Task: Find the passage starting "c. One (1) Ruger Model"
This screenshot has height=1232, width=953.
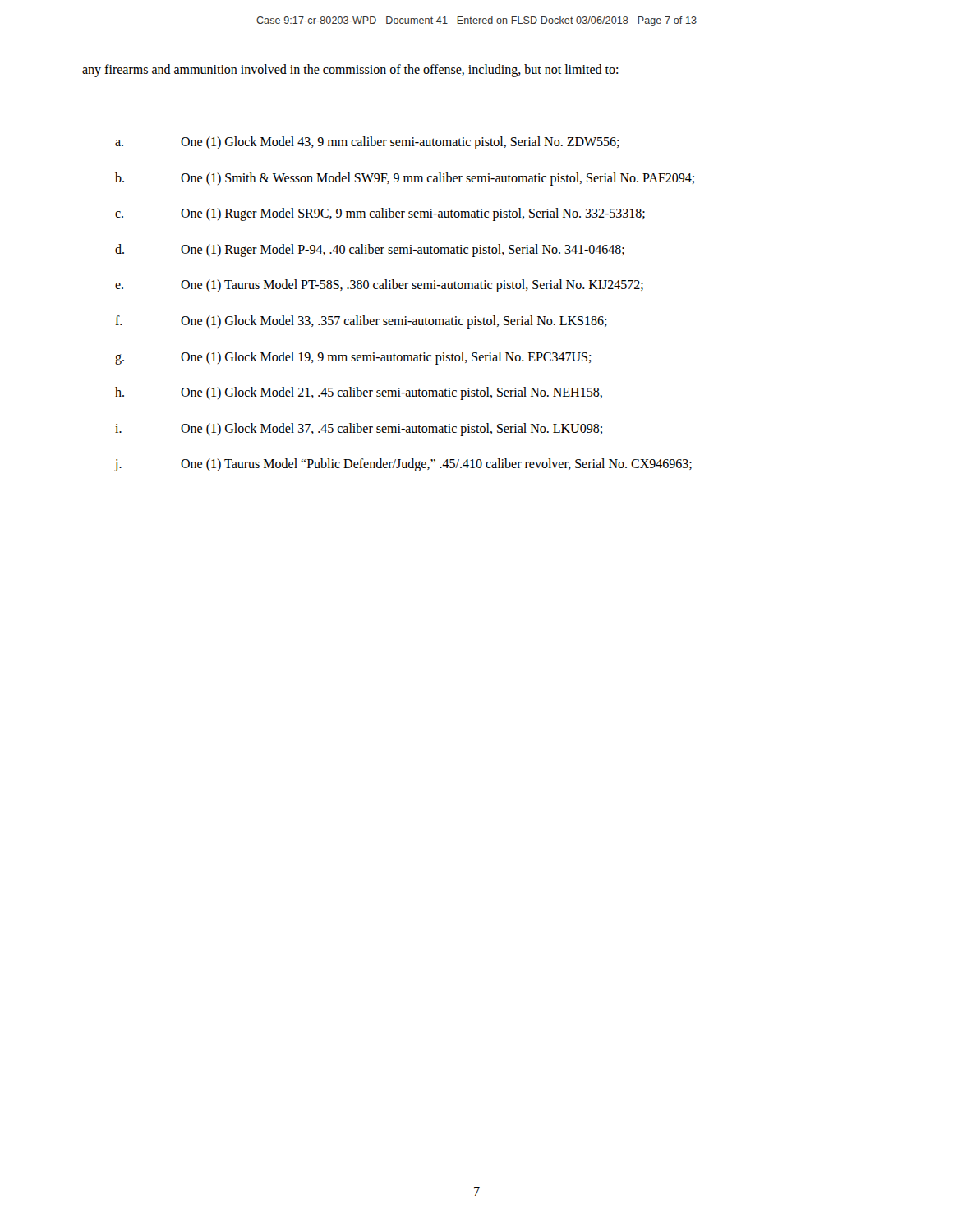Action: click(476, 214)
